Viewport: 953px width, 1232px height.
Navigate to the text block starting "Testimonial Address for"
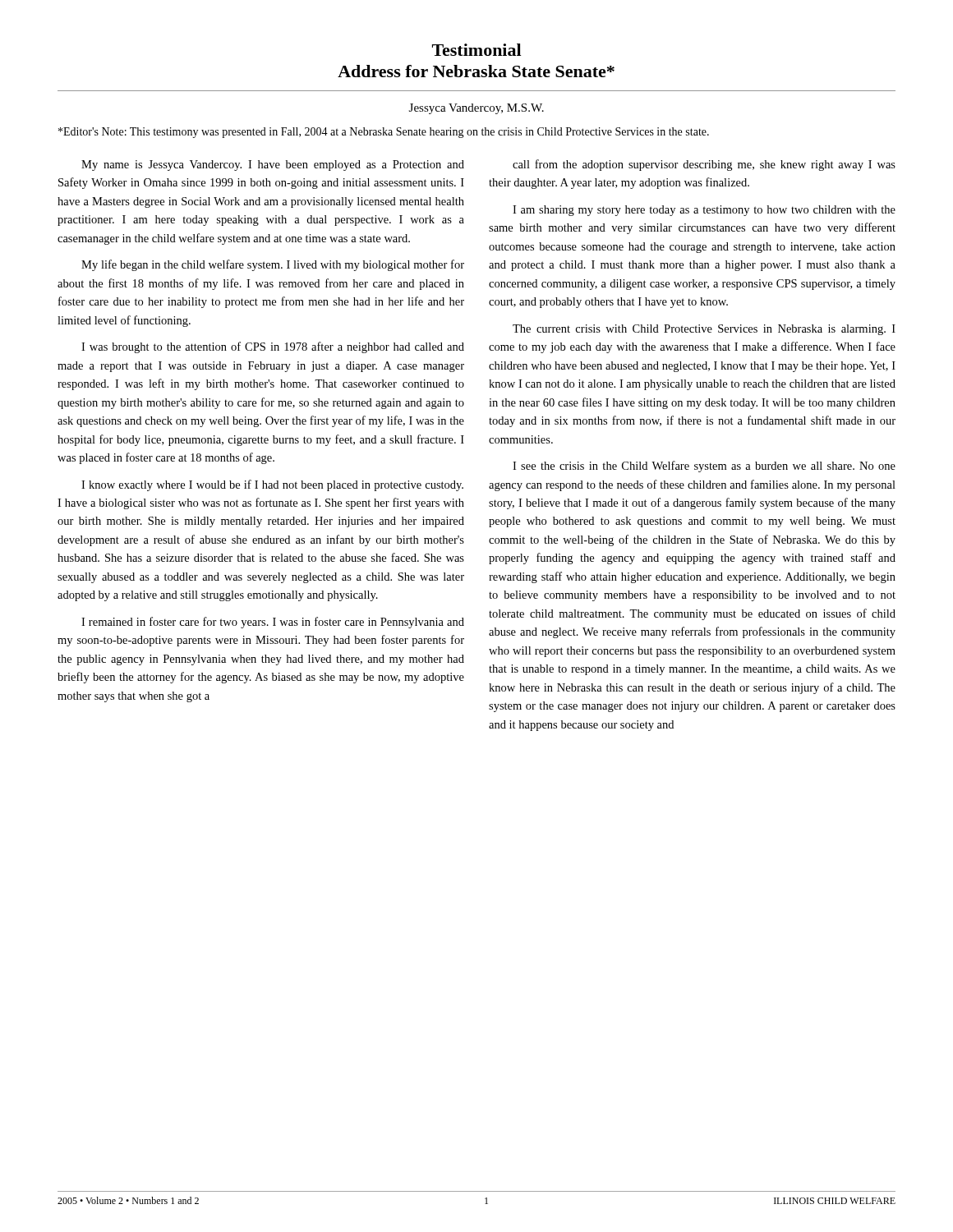pos(476,61)
